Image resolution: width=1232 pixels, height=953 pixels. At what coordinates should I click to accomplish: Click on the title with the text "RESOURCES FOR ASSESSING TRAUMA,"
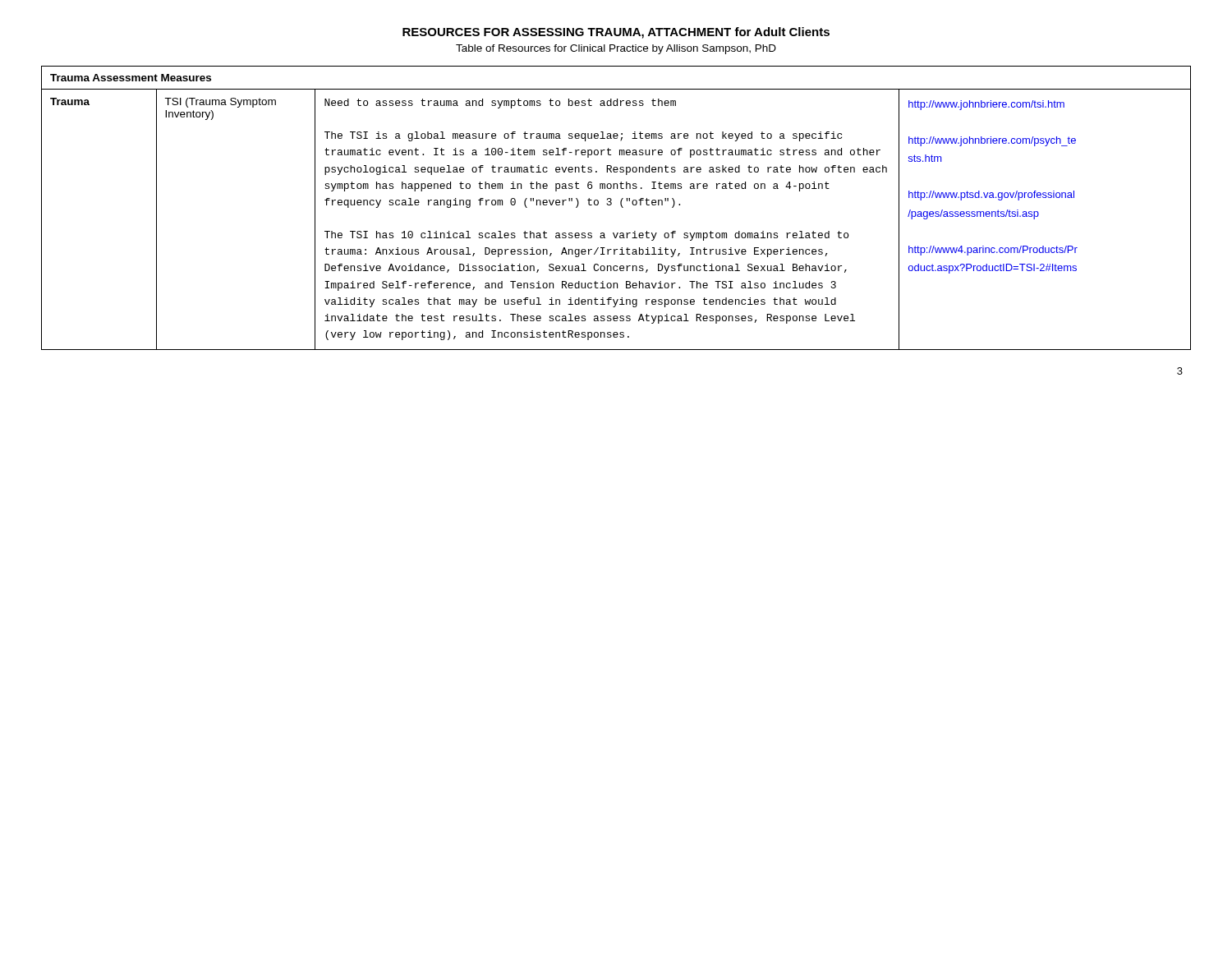click(x=616, y=32)
